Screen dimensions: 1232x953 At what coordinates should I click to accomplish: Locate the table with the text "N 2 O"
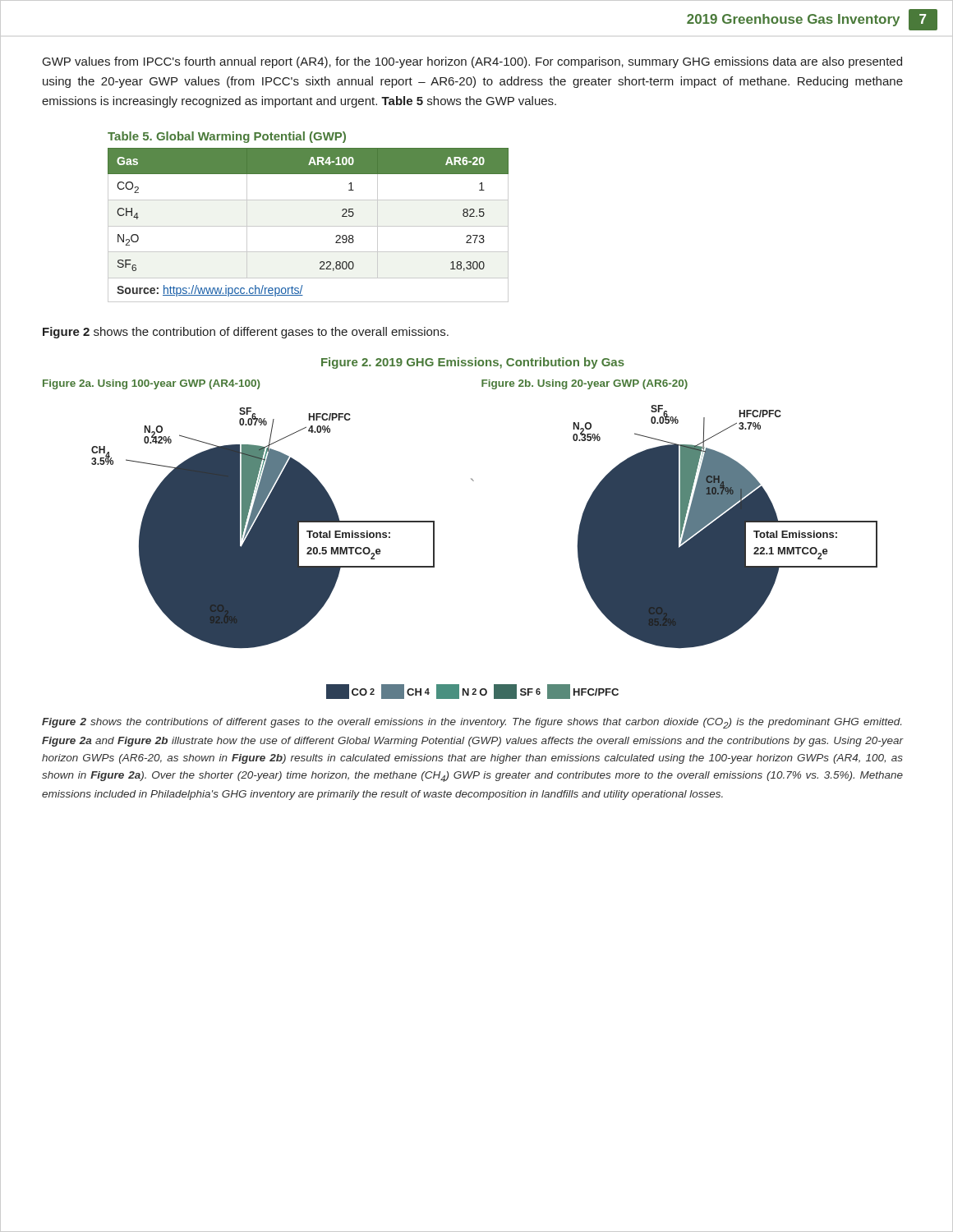[x=505, y=225]
